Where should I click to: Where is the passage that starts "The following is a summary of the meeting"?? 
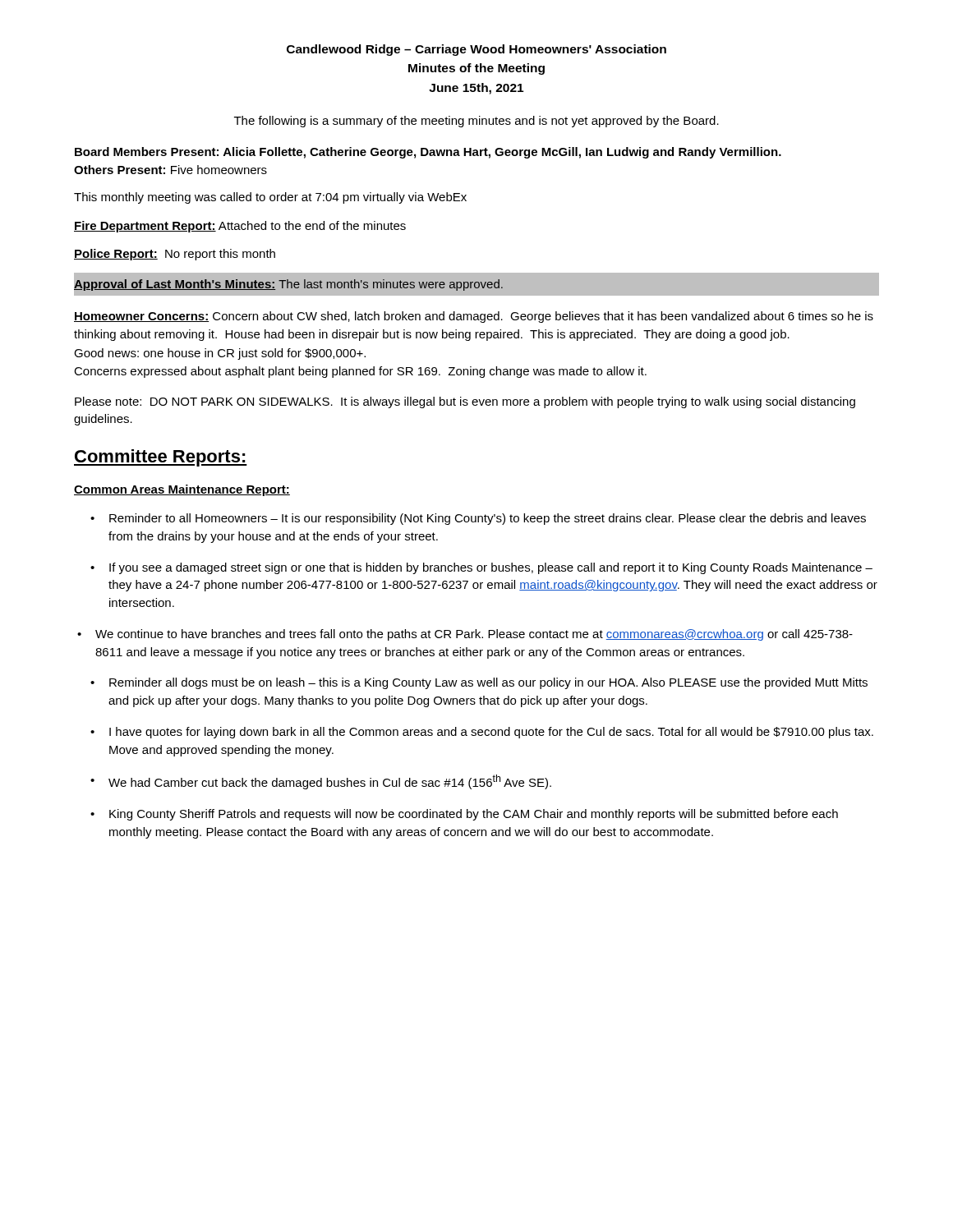pos(476,120)
